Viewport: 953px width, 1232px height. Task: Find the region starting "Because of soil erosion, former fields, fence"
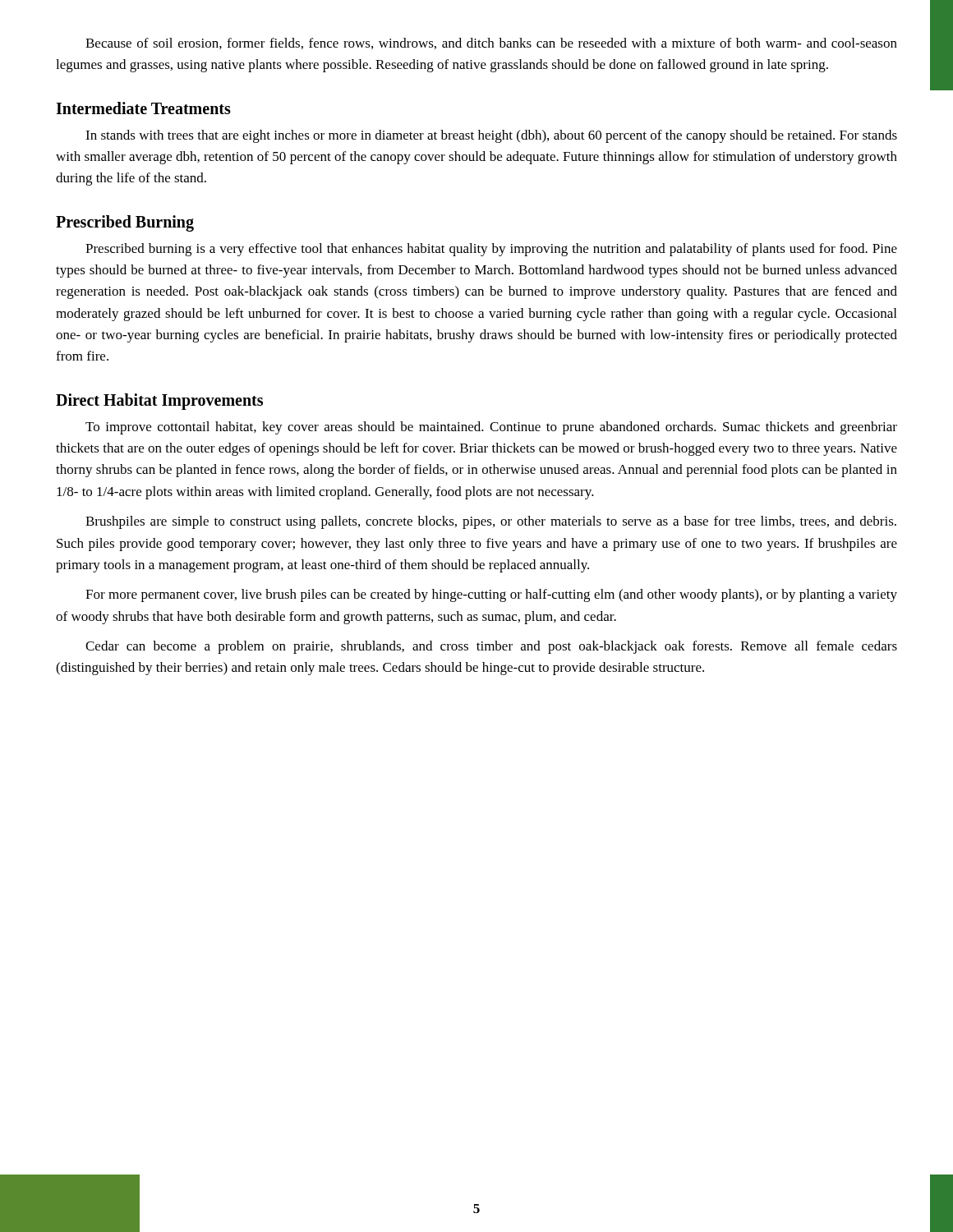pyautogui.click(x=476, y=55)
